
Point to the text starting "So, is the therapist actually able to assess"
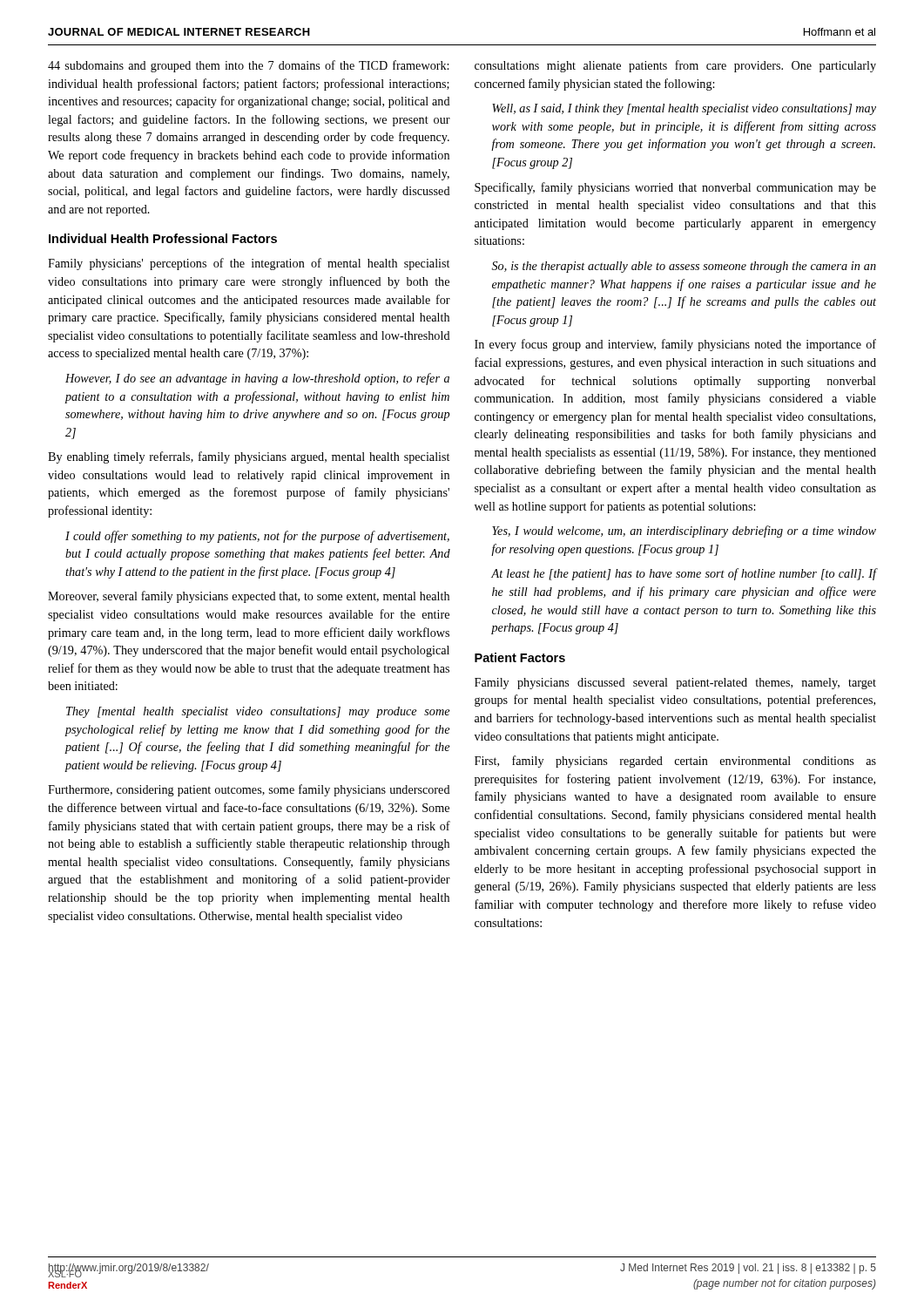(x=684, y=293)
